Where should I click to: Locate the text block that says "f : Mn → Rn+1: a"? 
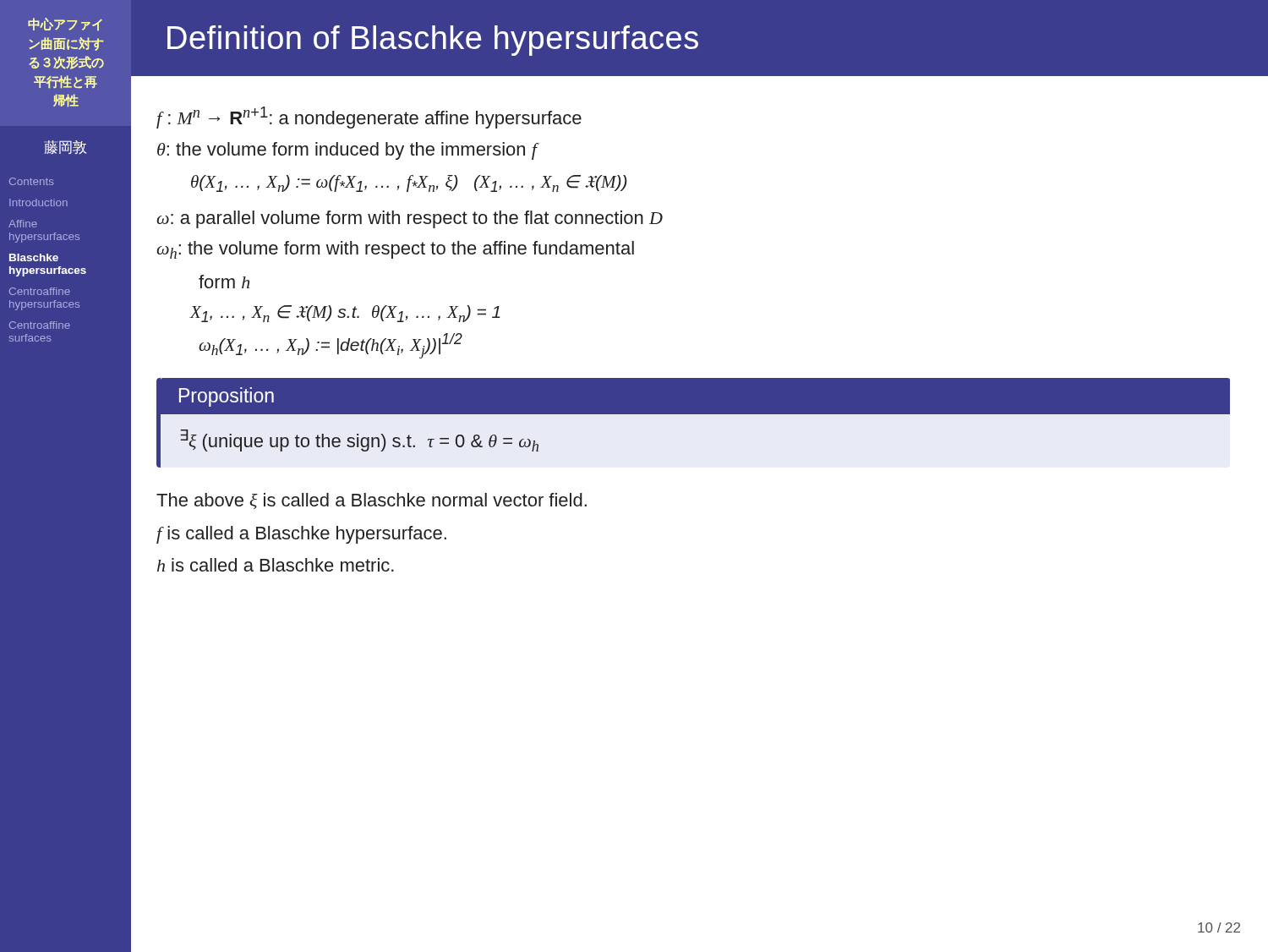(x=369, y=116)
